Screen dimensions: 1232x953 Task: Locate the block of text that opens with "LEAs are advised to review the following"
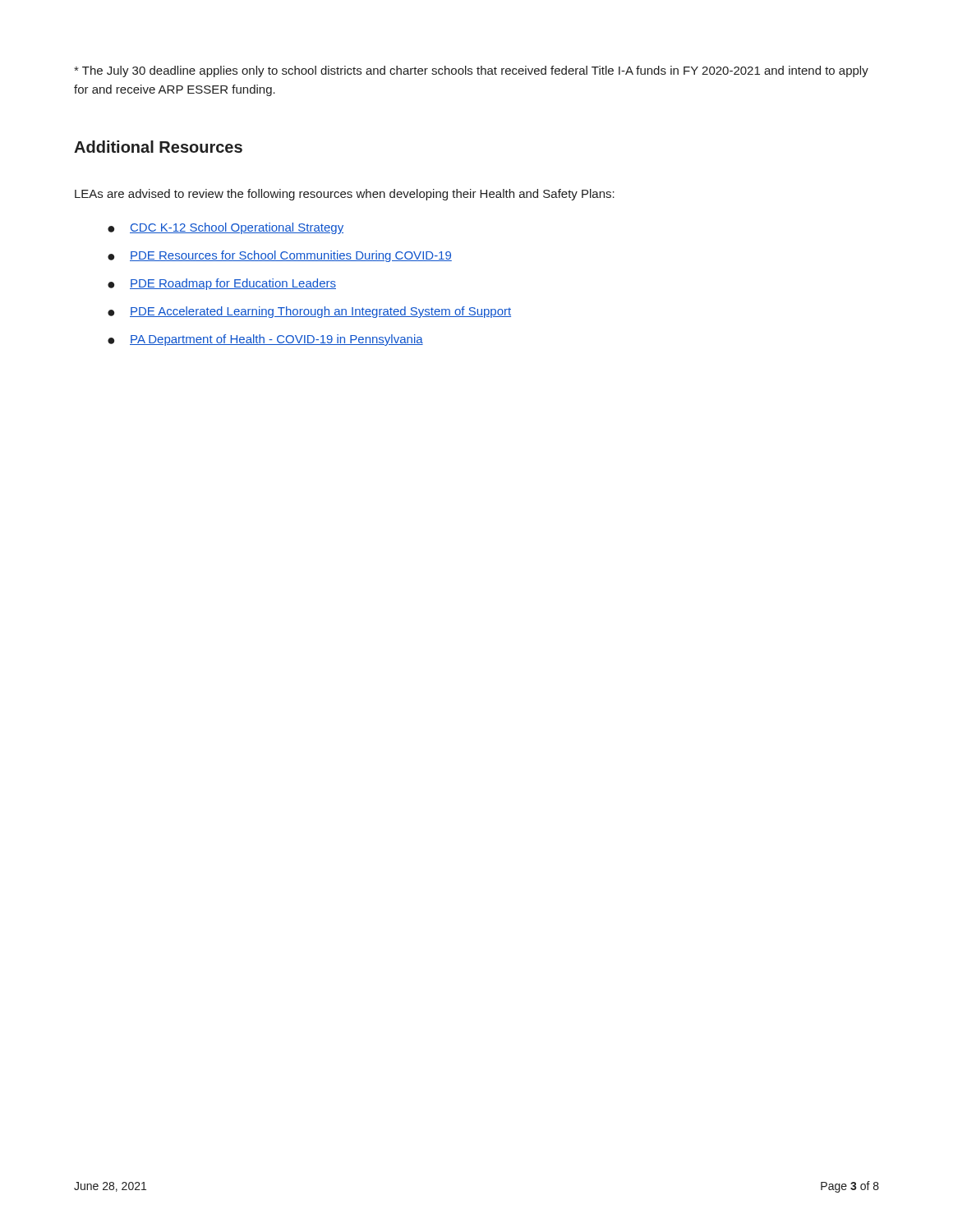pyautogui.click(x=476, y=193)
